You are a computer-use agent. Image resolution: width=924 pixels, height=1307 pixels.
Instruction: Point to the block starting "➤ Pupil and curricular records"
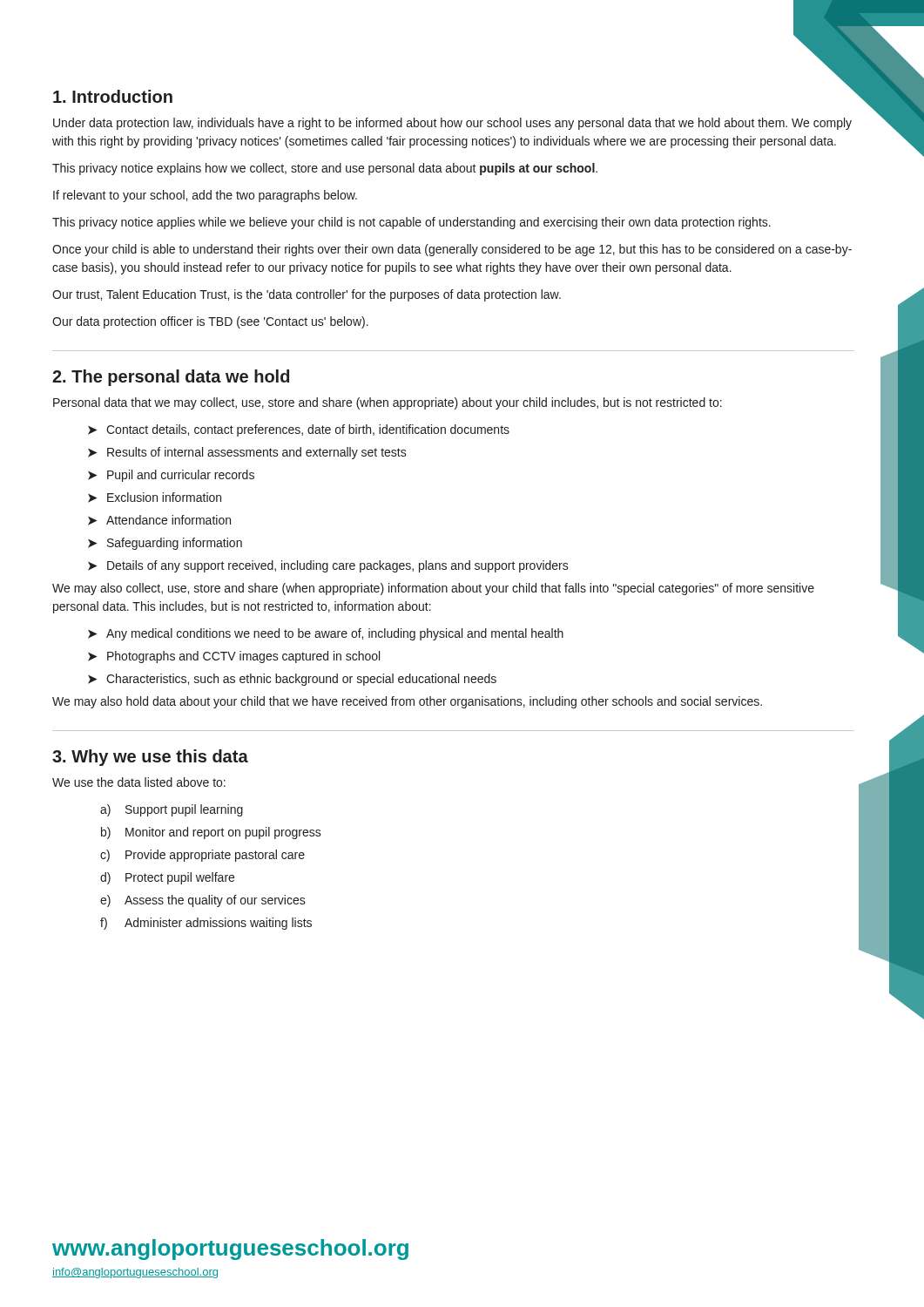[171, 475]
